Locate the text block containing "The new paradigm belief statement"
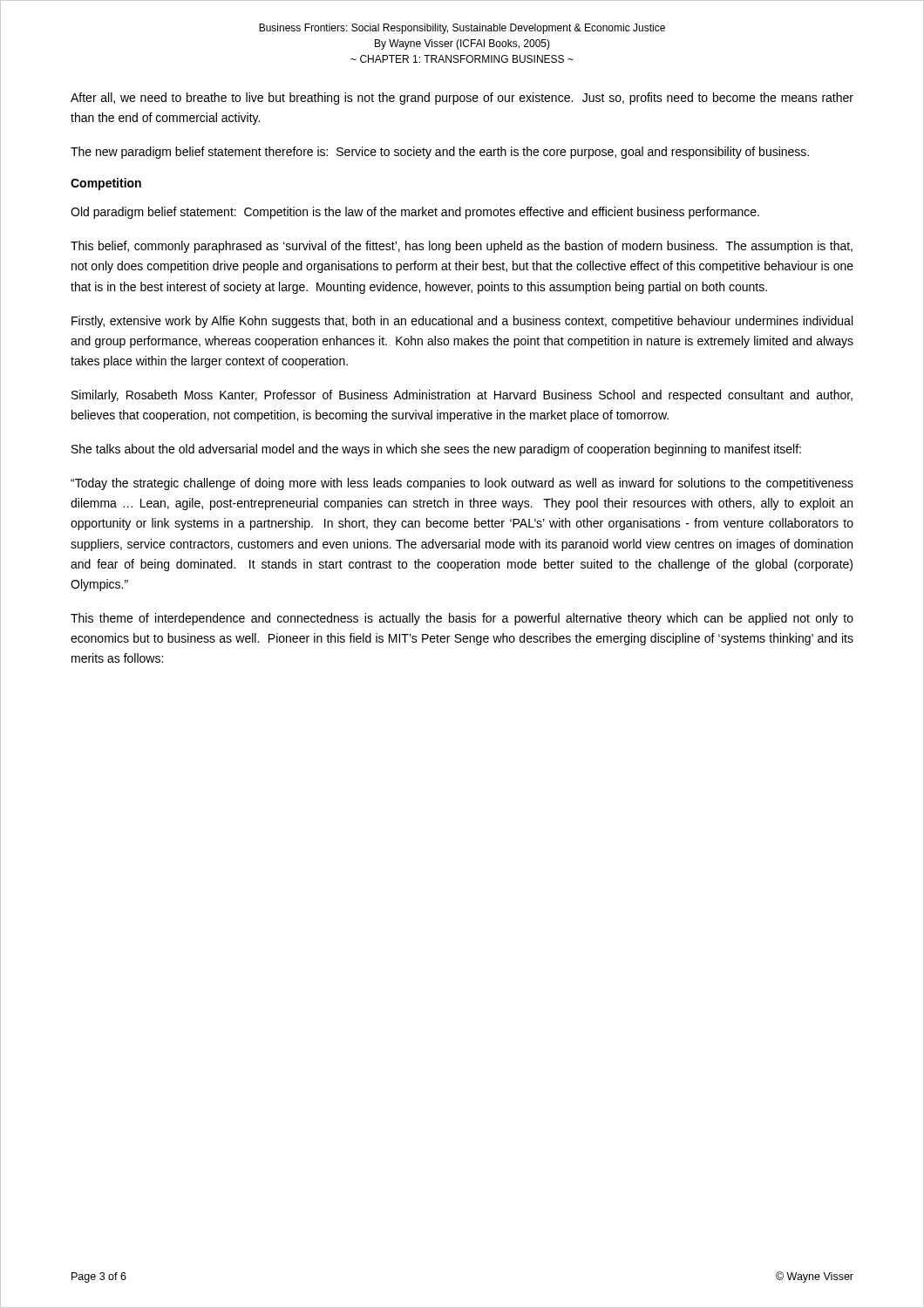Image resolution: width=924 pixels, height=1308 pixels. [440, 152]
